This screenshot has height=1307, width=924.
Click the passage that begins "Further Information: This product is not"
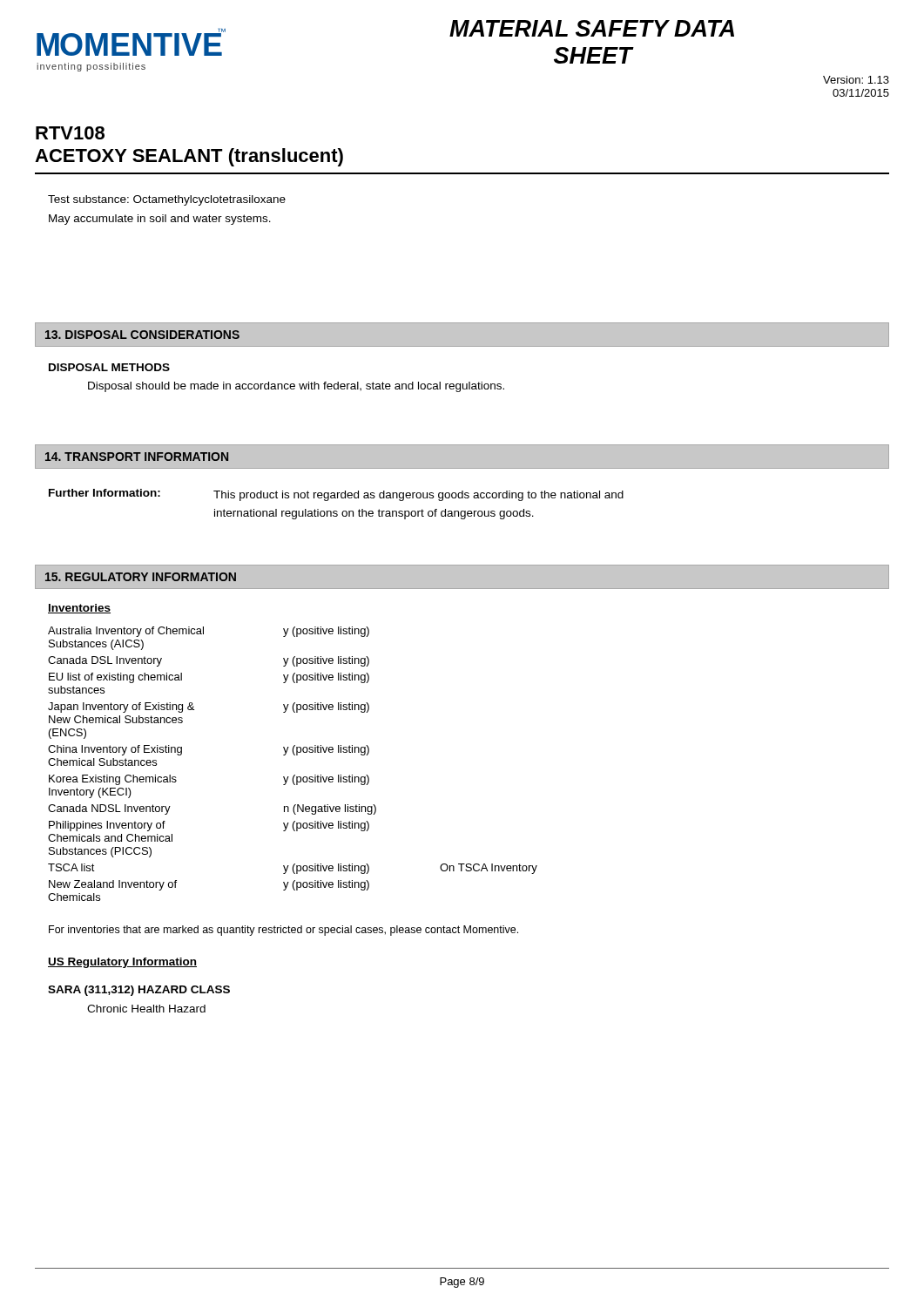pos(336,504)
